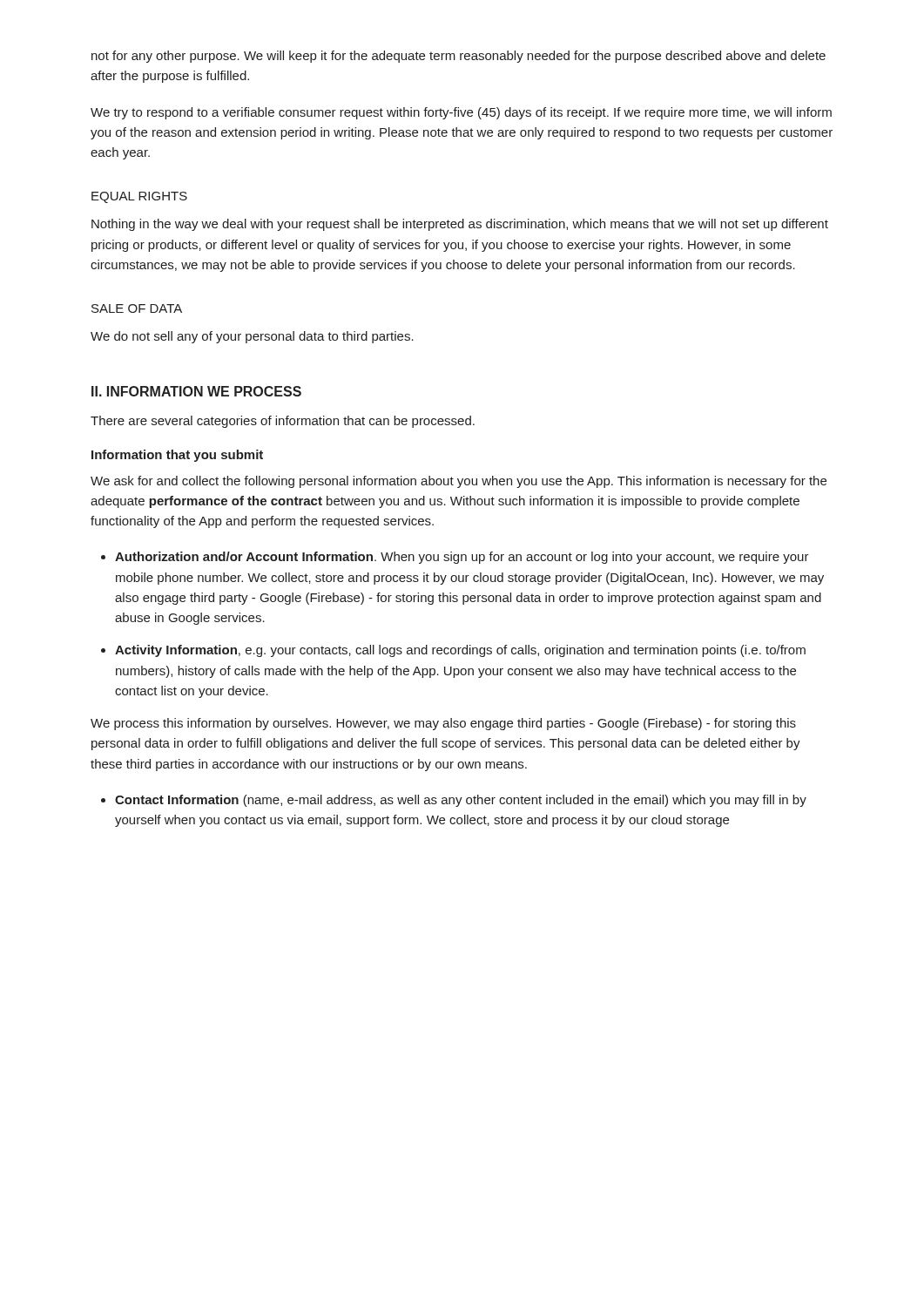Click on the text block starting "Activity Information, e.g. your contacts, call logs"
924x1307 pixels.
click(461, 670)
